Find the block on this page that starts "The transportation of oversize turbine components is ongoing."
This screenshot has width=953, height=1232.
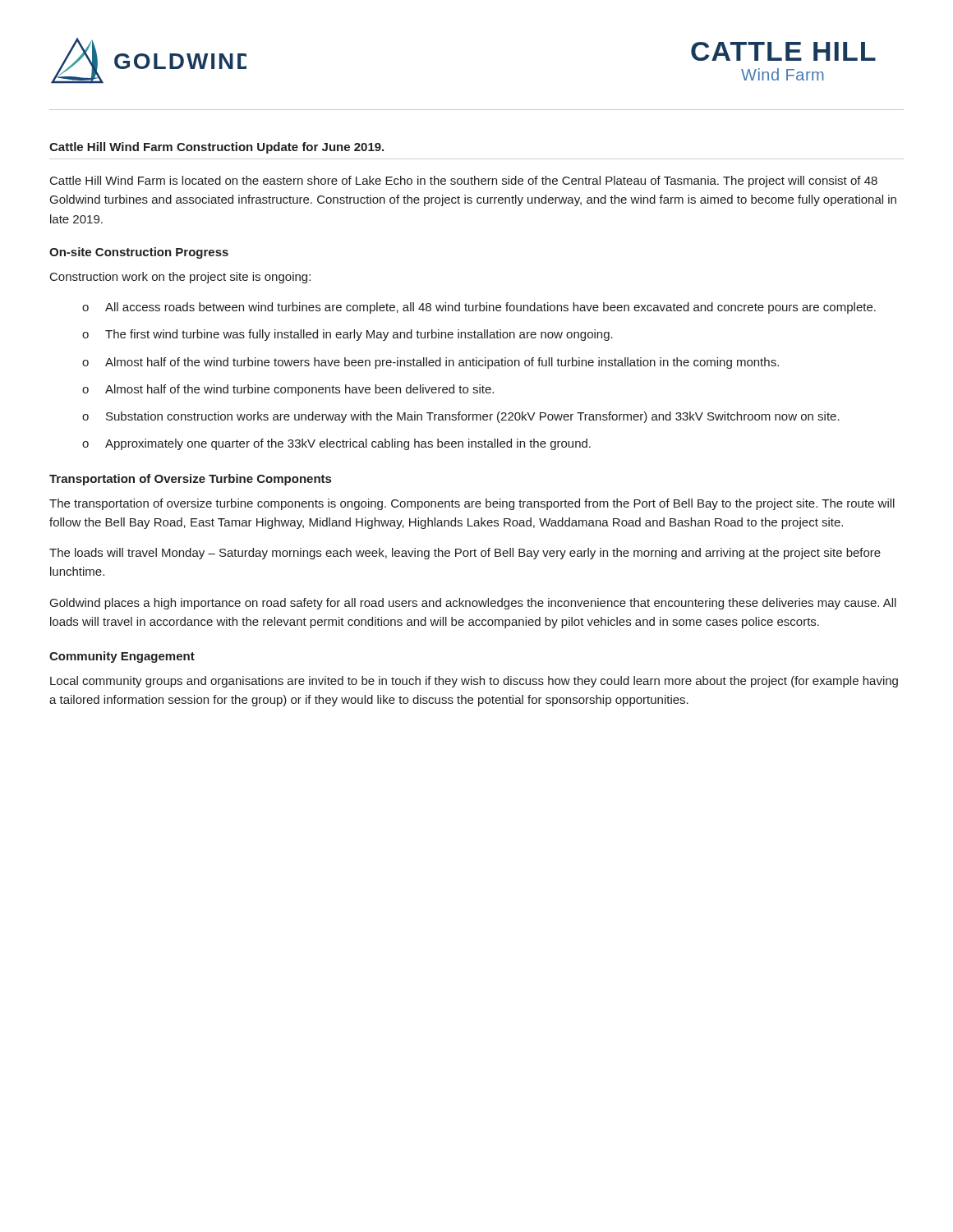(x=476, y=512)
